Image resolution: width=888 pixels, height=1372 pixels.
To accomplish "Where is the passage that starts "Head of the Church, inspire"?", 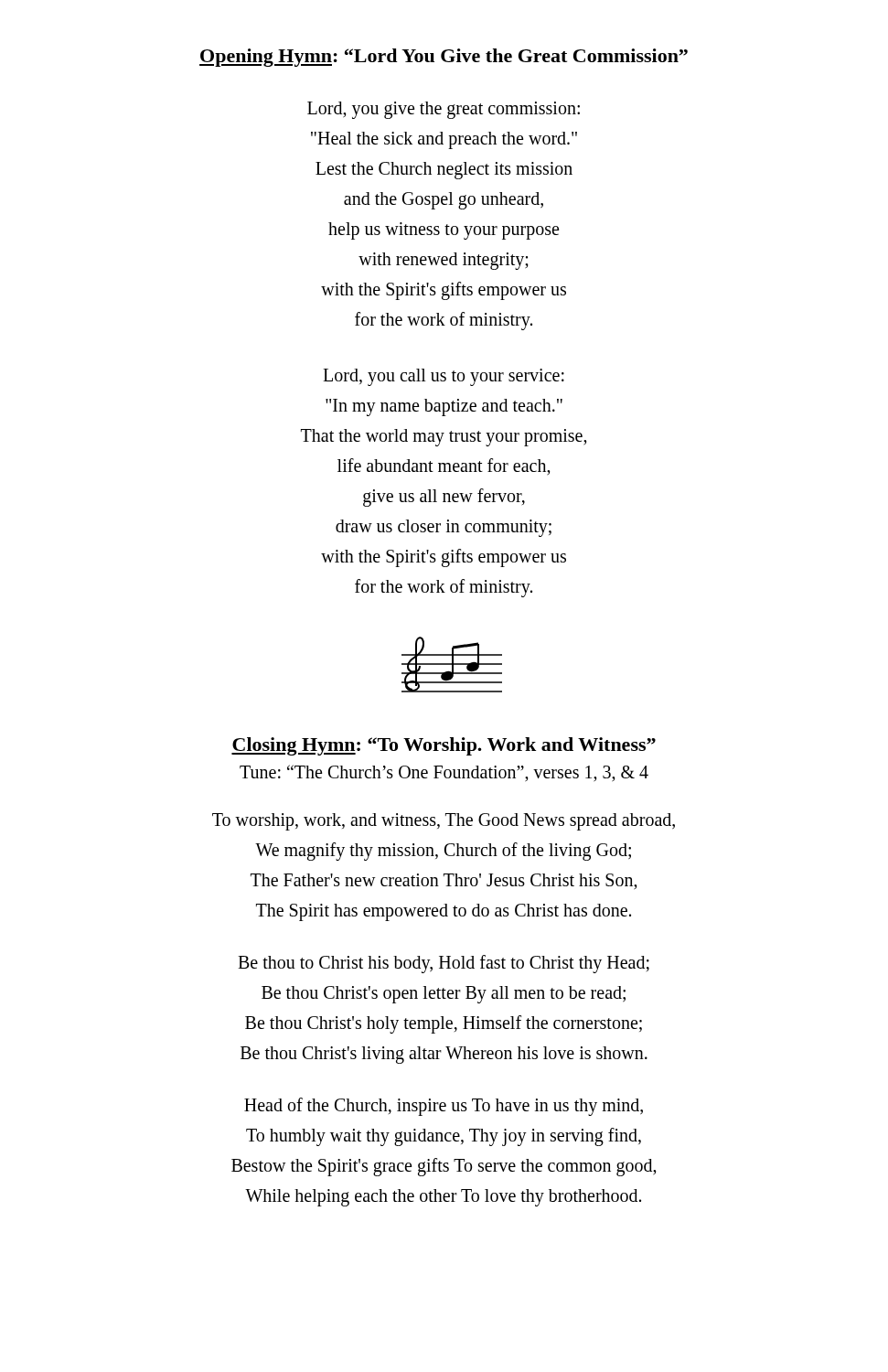I will [444, 1150].
